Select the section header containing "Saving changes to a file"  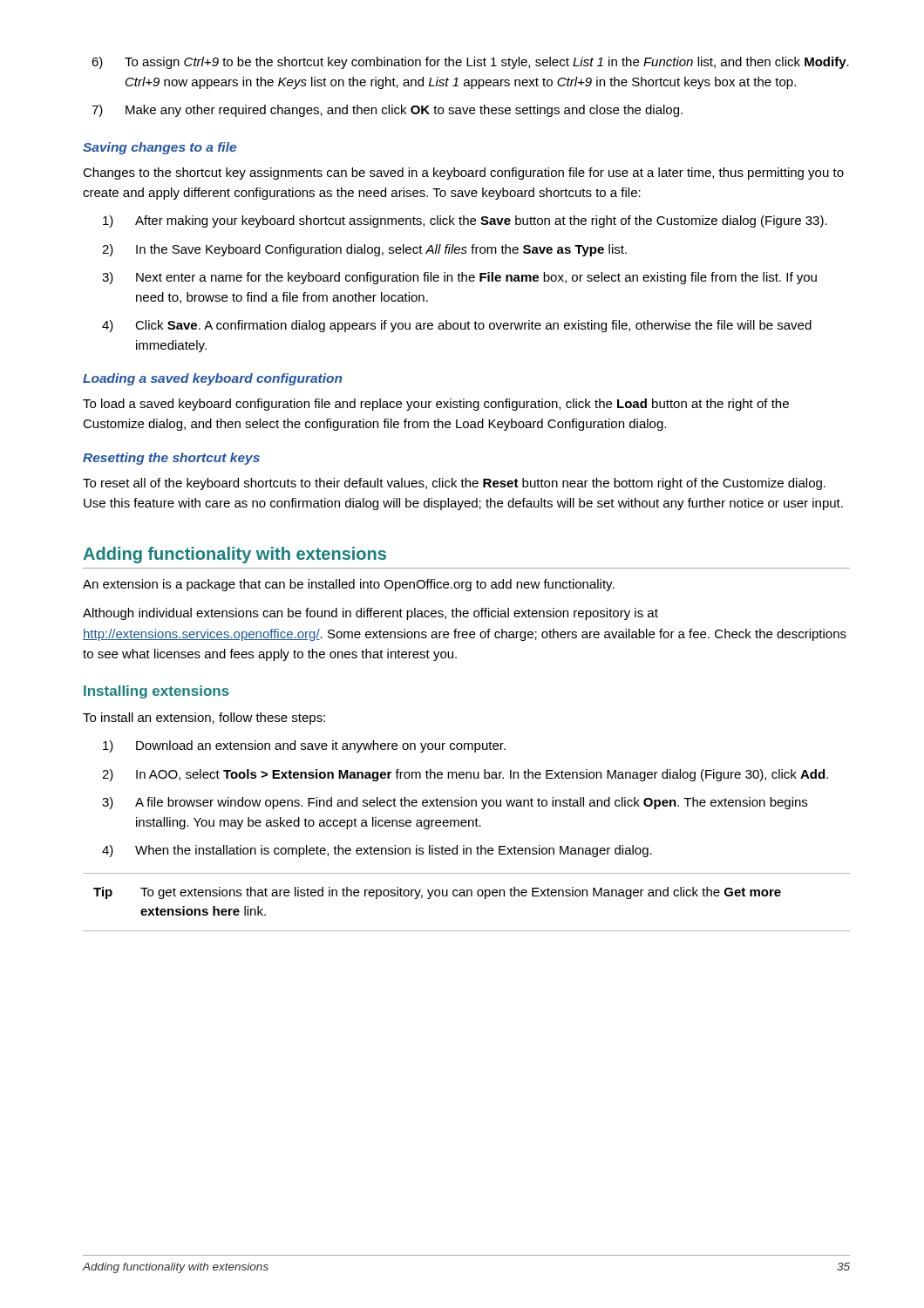[x=160, y=146]
